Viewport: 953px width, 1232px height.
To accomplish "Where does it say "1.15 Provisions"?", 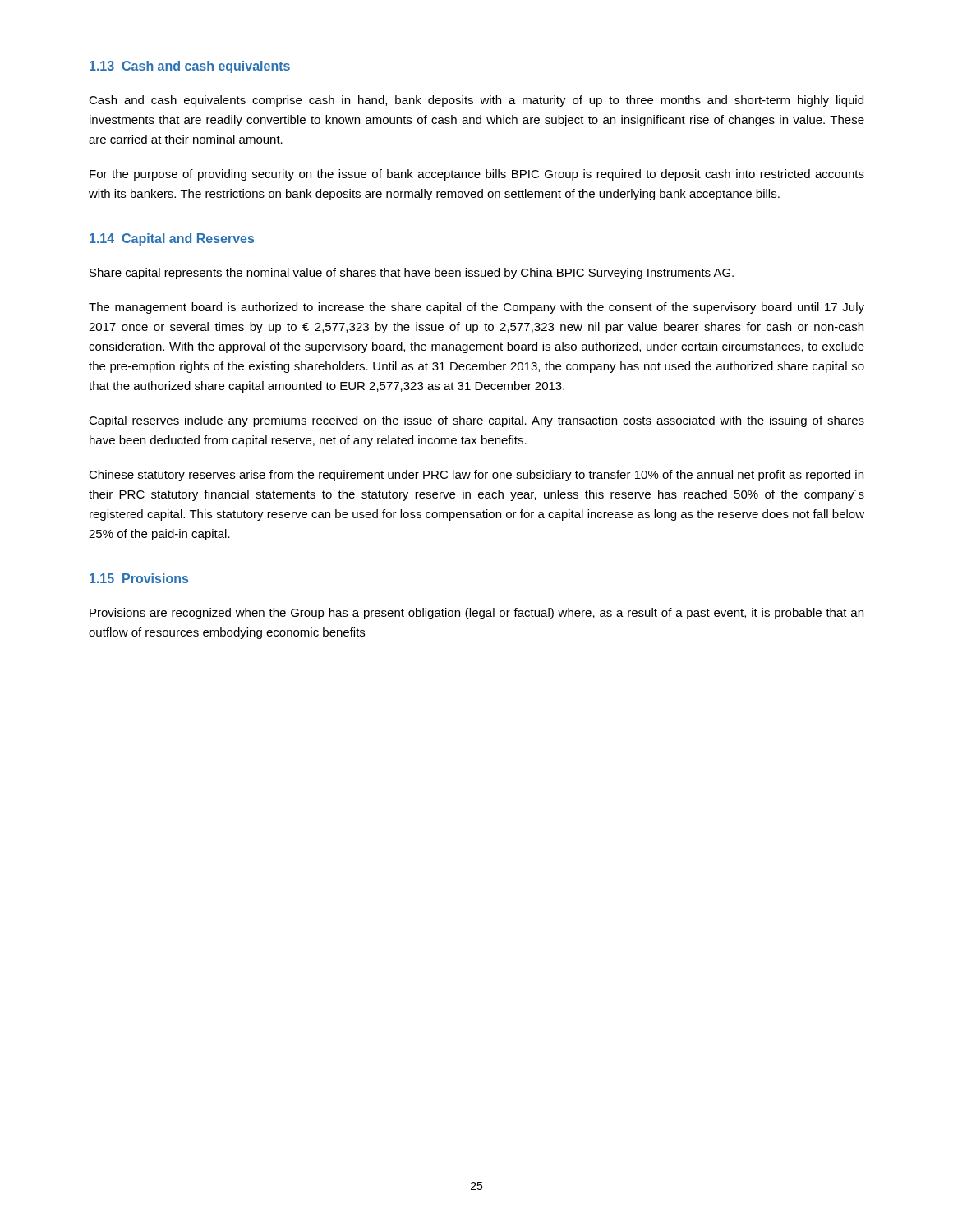I will tap(139, 579).
